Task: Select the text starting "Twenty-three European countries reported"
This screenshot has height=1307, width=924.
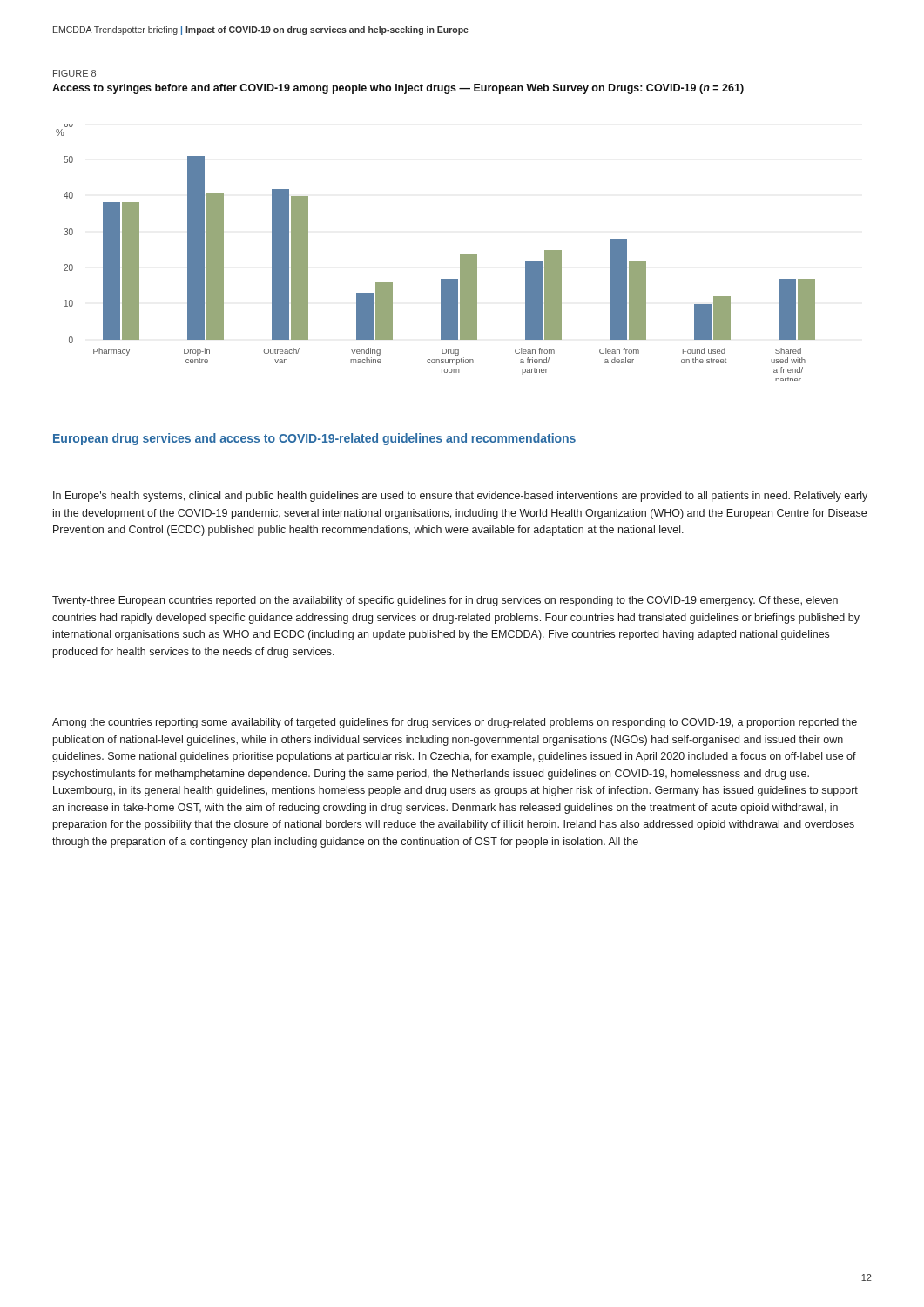Action: (x=456, y=626)
